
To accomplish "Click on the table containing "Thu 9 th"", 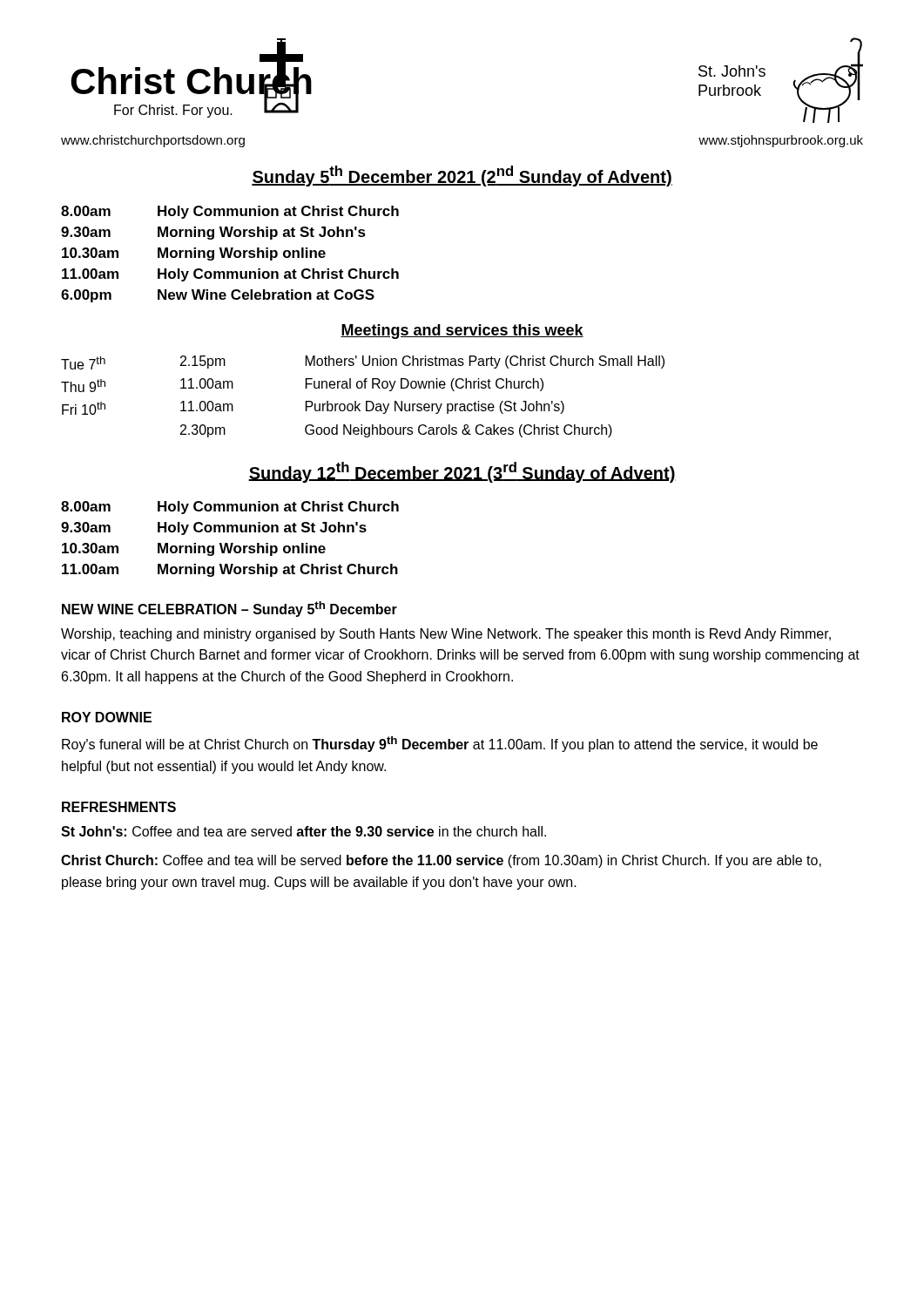I will pyautogui.click(x=462, y=396).
